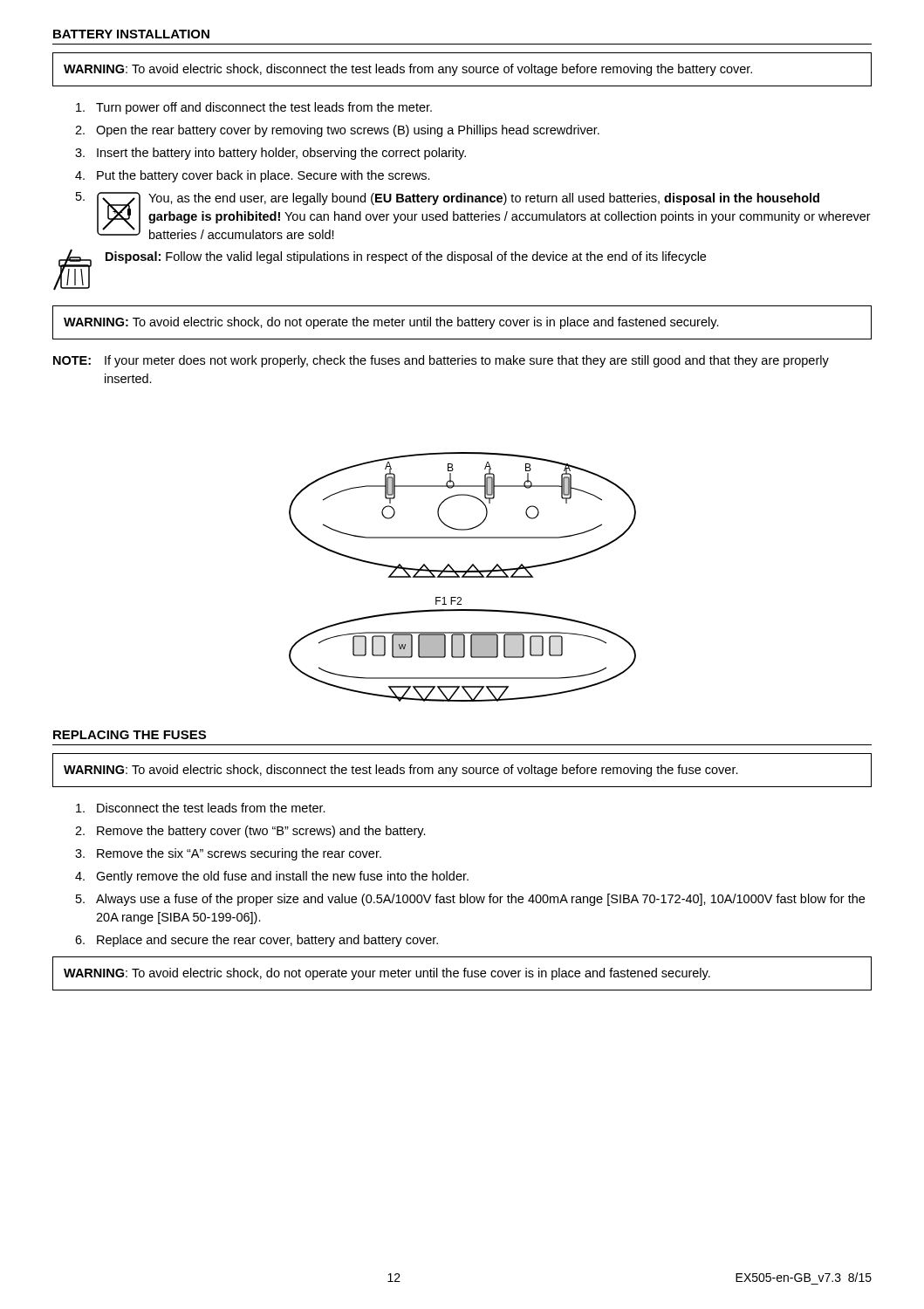Where does it say "BATTERY INSTALLATION"?
This screenshot has width=924, height=1309.
click(131, 34)
